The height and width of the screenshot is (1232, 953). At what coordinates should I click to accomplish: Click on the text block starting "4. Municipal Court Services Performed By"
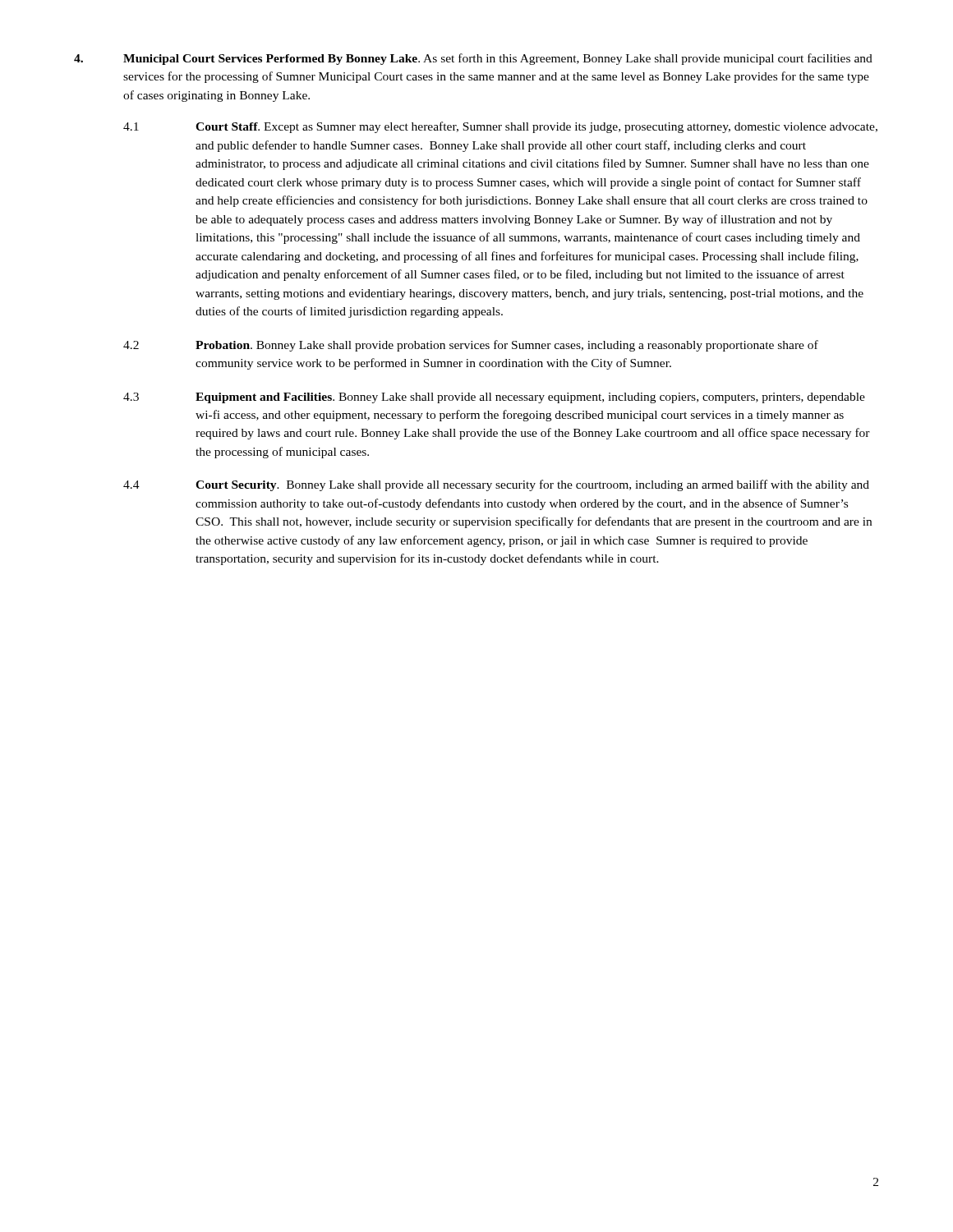(476, 316)
